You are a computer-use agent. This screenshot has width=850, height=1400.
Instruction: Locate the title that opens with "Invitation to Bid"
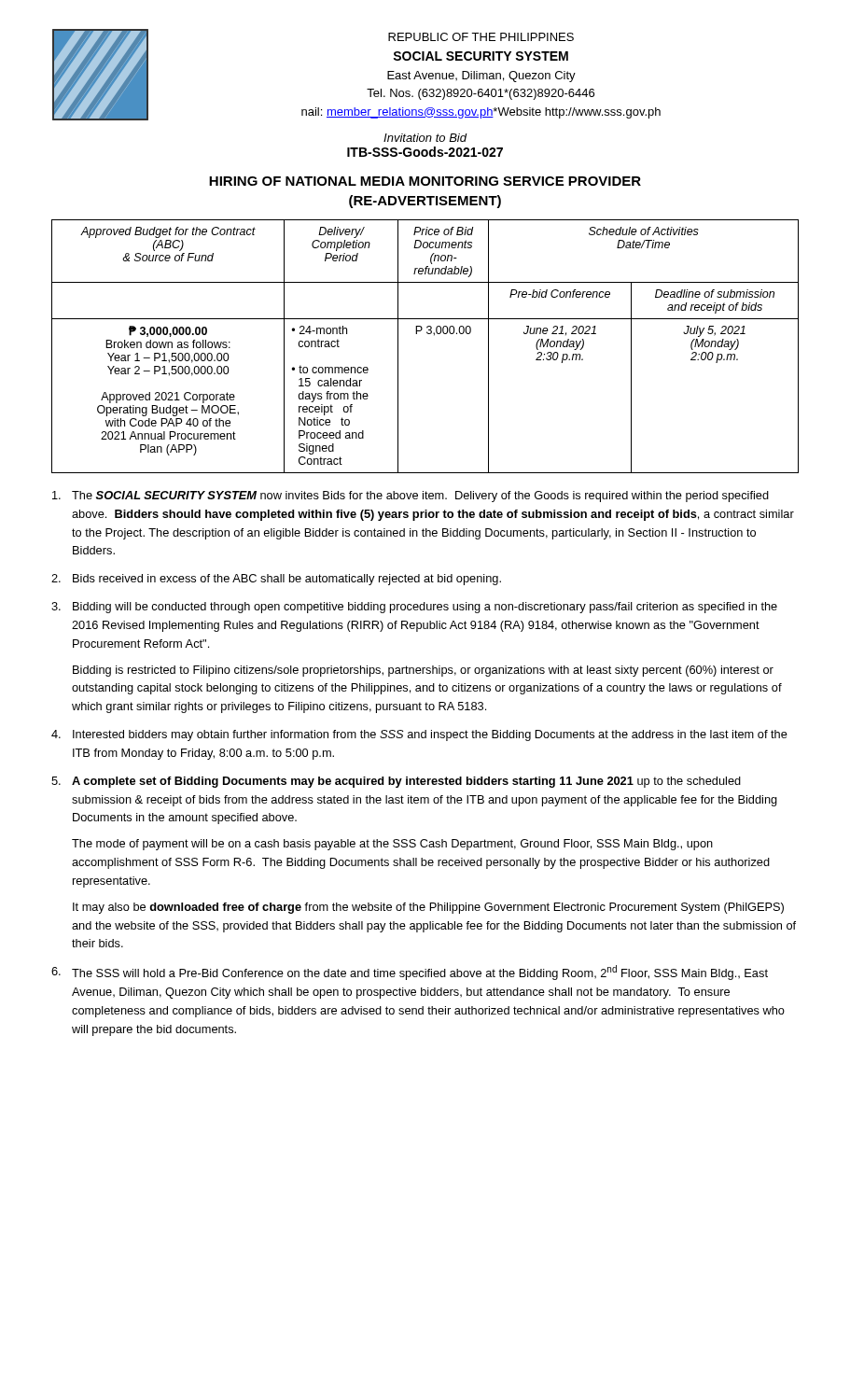(425, 145)
